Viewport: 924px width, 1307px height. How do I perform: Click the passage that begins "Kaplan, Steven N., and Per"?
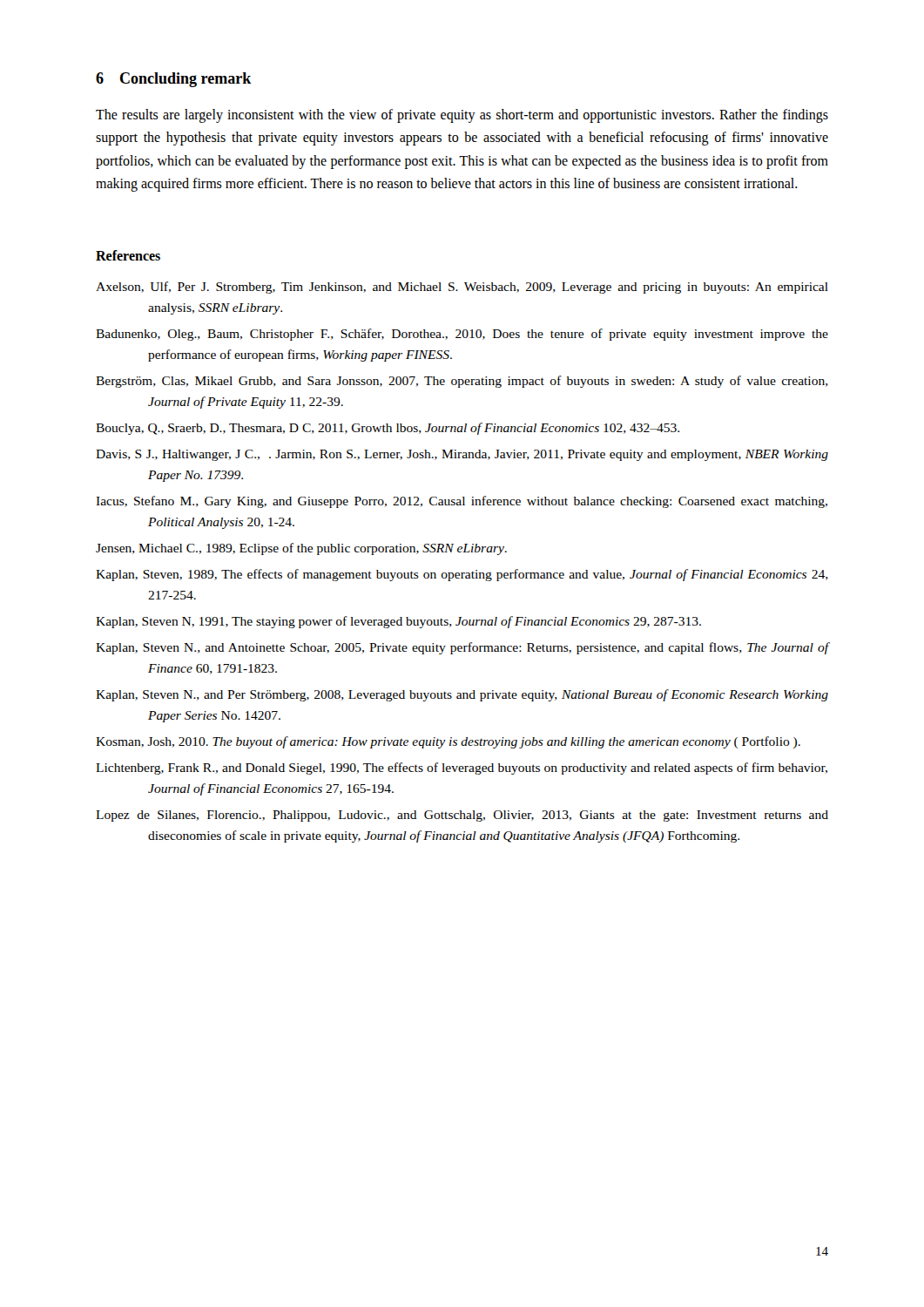[462, 704]
